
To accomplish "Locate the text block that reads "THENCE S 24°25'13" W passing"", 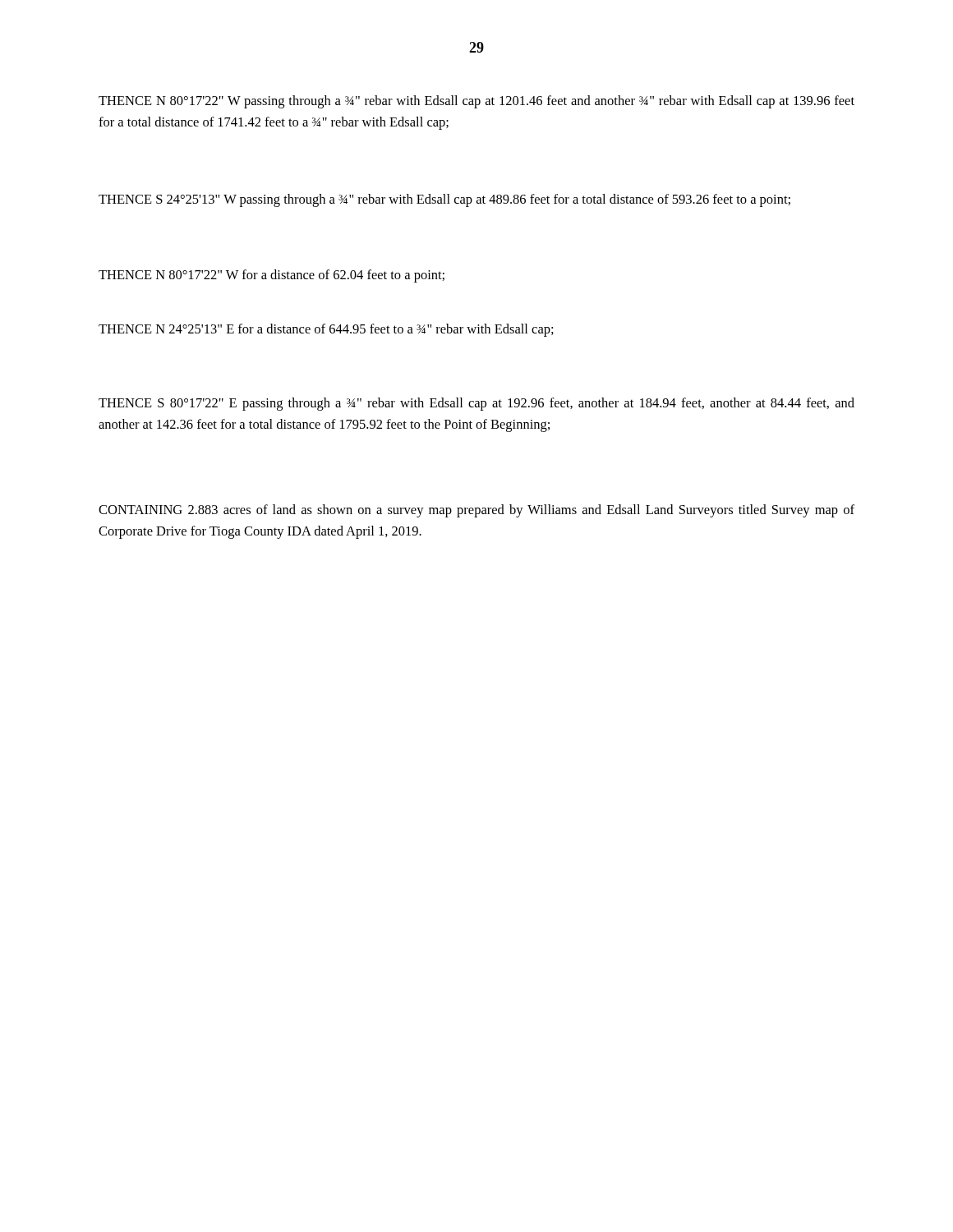I will (x=445, y=199).
